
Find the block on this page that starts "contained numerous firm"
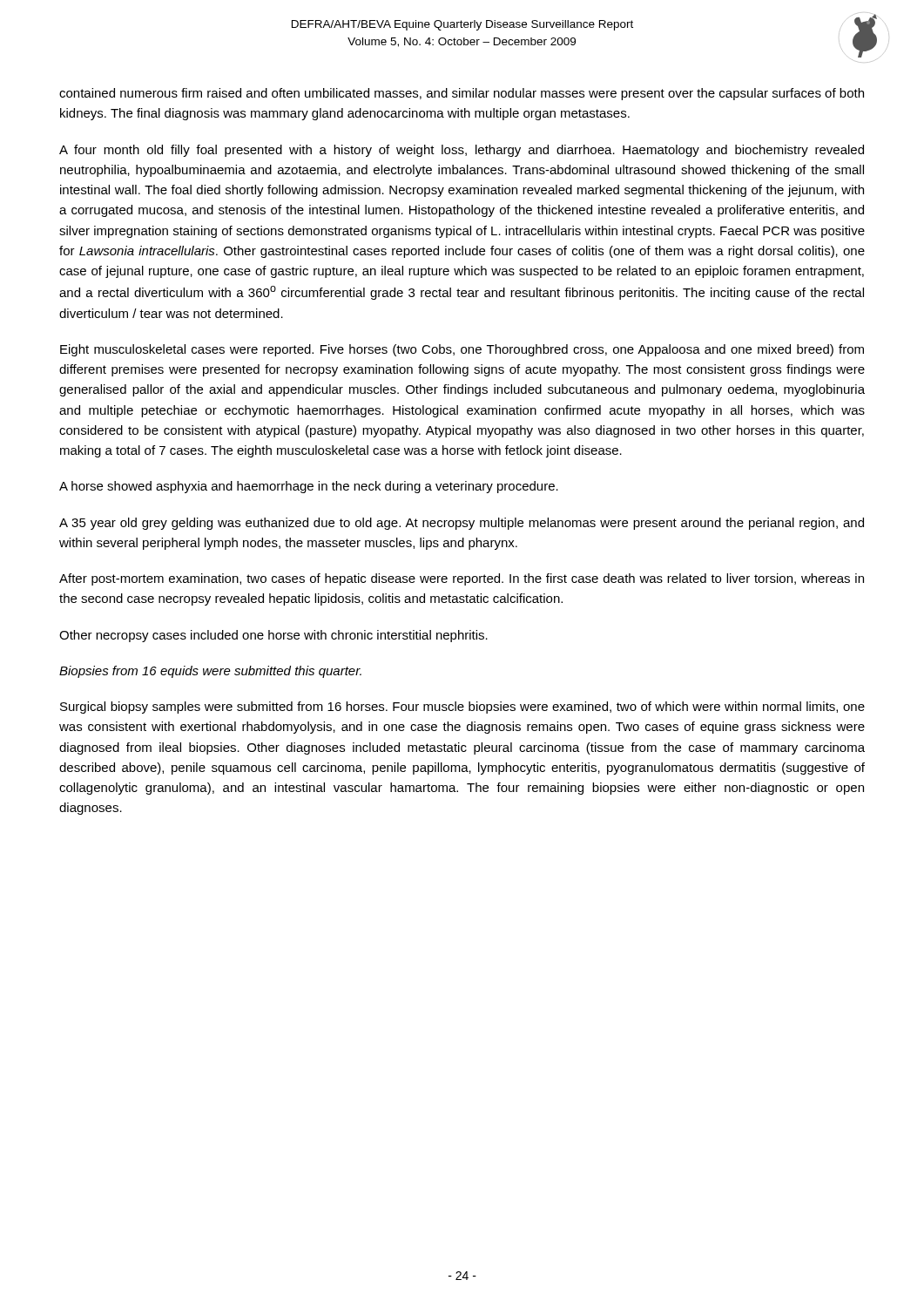coord(462,103)
